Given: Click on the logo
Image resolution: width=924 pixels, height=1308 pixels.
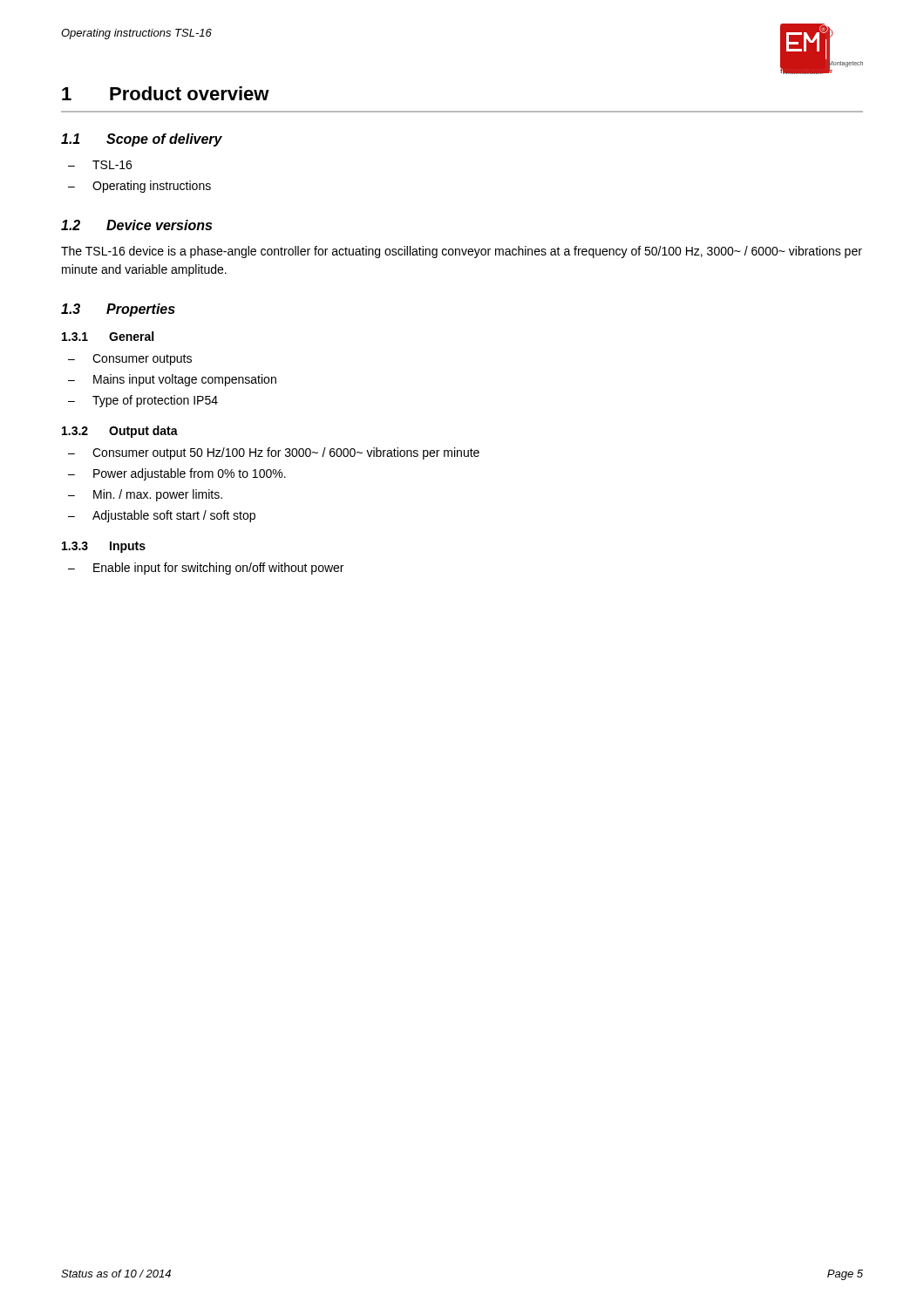Looking at the screenshot, I should [822, 50].
